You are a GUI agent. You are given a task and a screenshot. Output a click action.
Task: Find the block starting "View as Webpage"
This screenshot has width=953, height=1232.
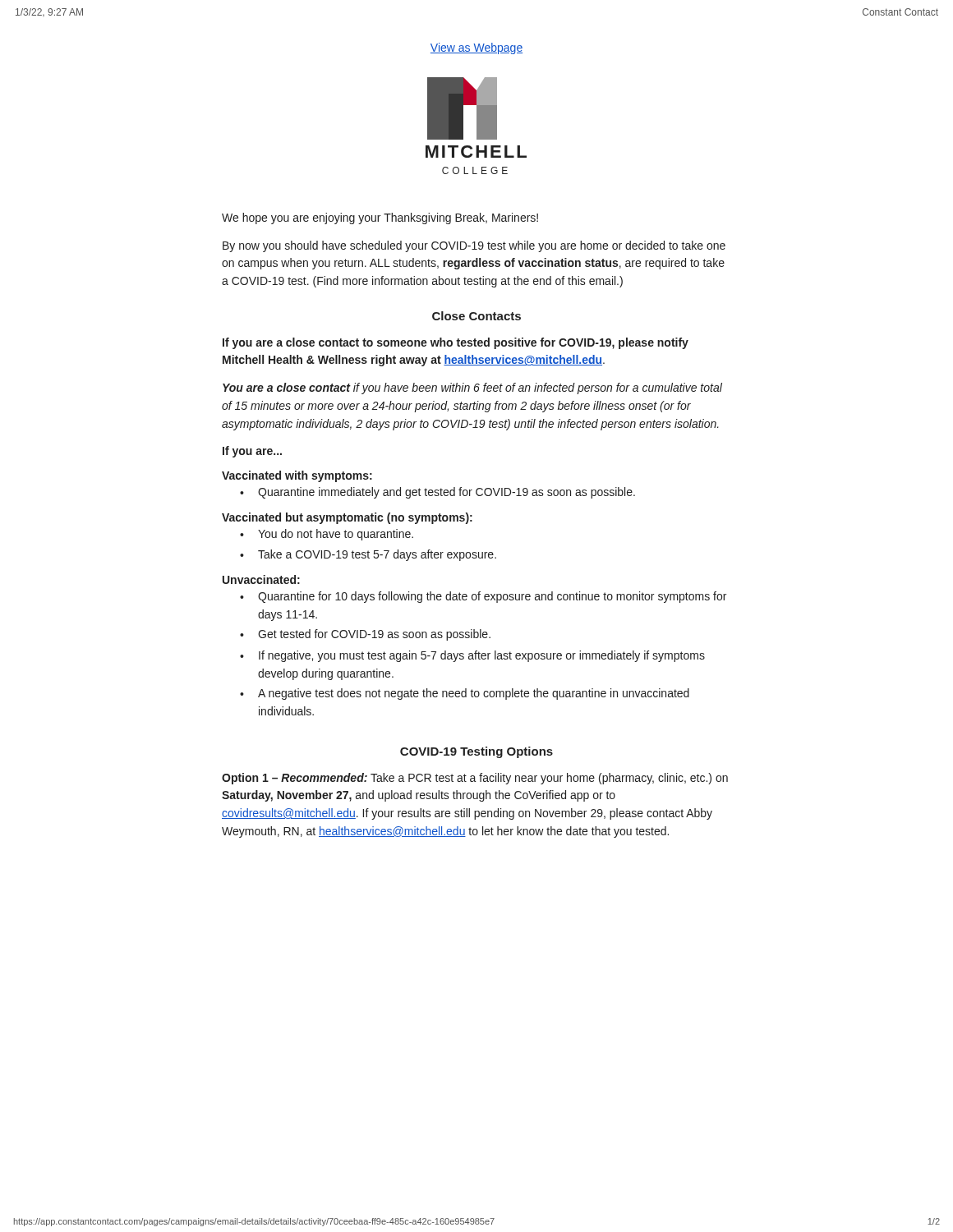(x=476, y=48)
